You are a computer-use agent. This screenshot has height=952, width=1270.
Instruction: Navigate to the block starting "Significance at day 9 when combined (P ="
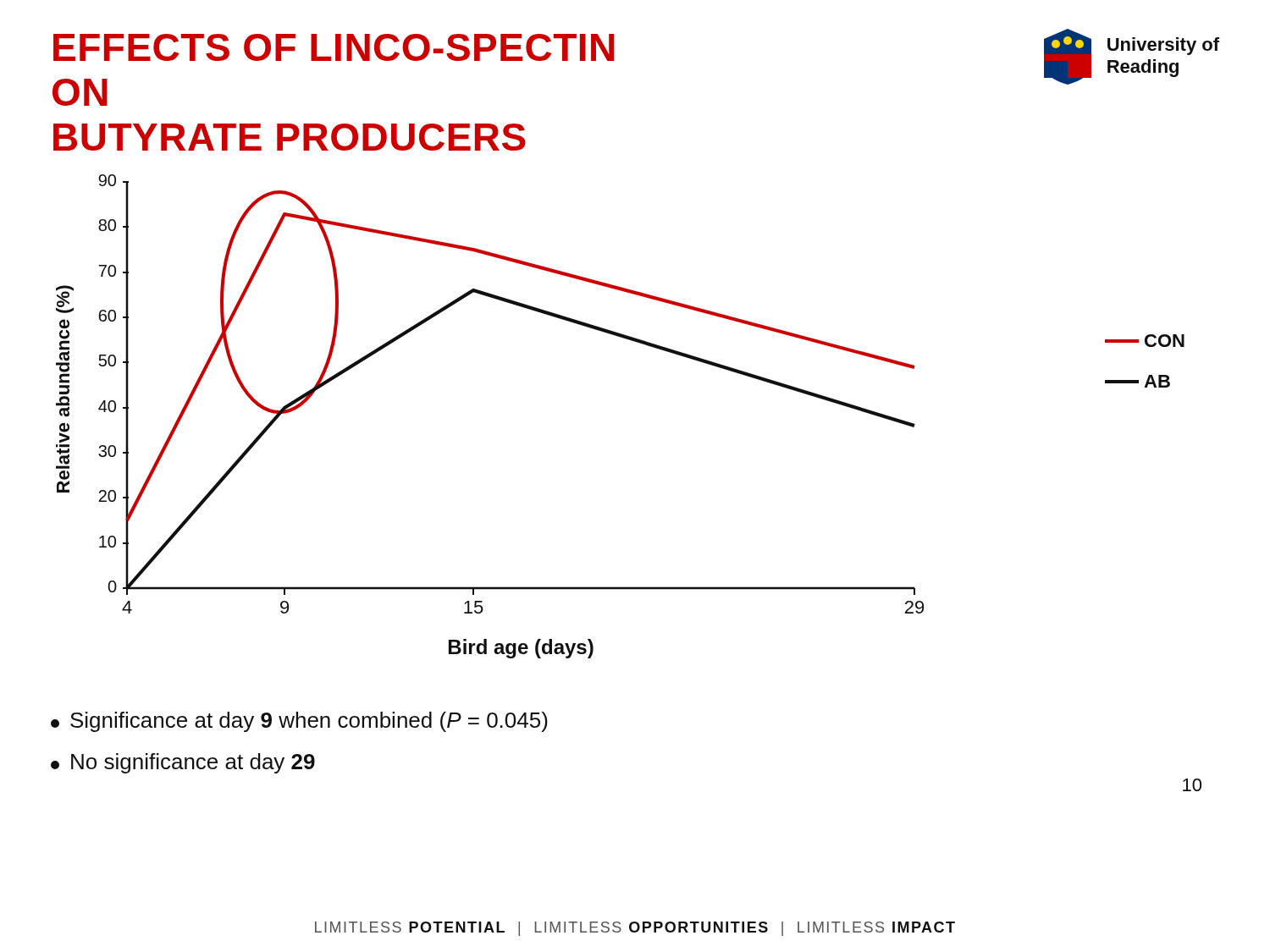(300, 721)
